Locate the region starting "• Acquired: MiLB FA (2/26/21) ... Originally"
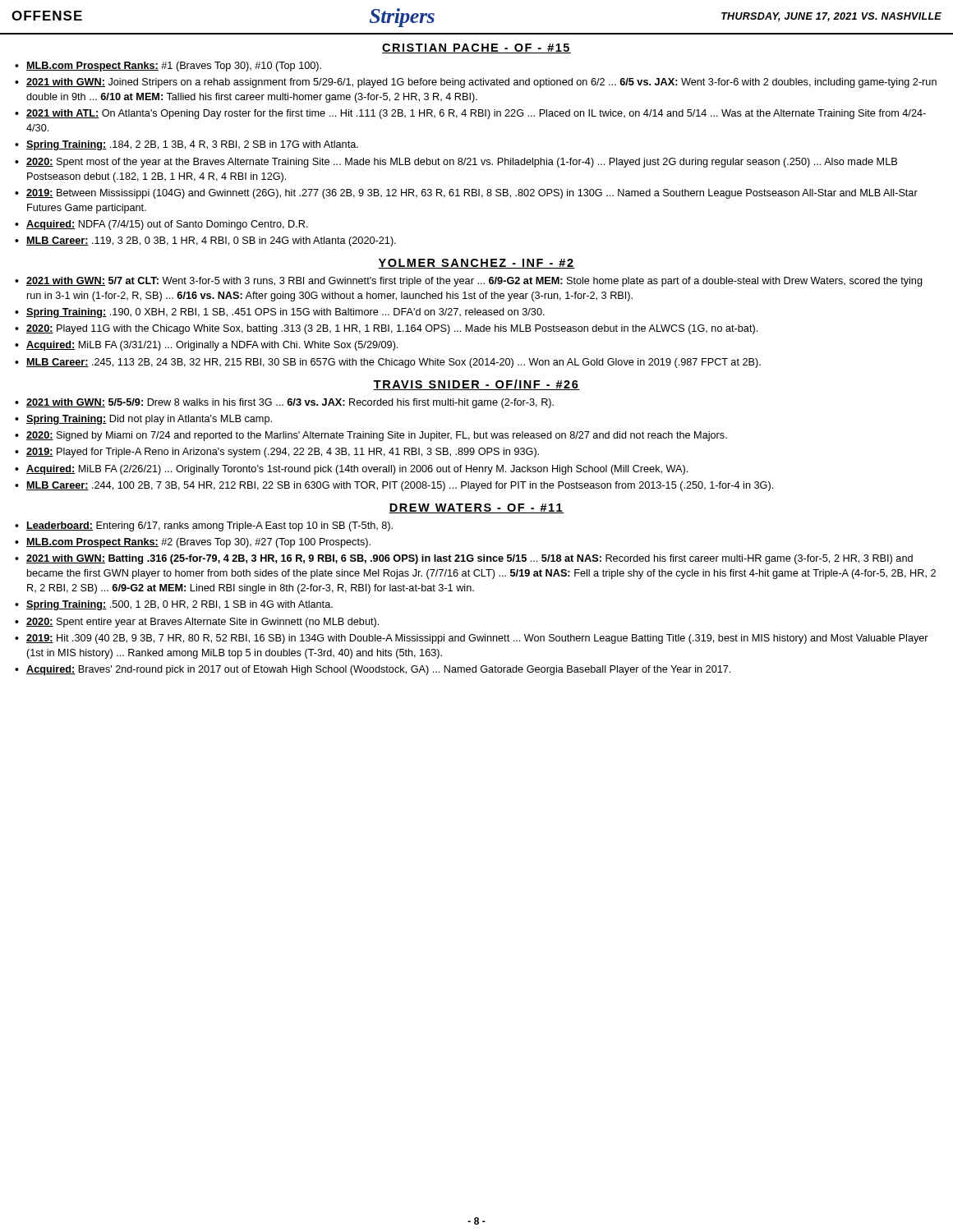The height and width of the screenshot is (1232, 953). click(x=352, y=469)
